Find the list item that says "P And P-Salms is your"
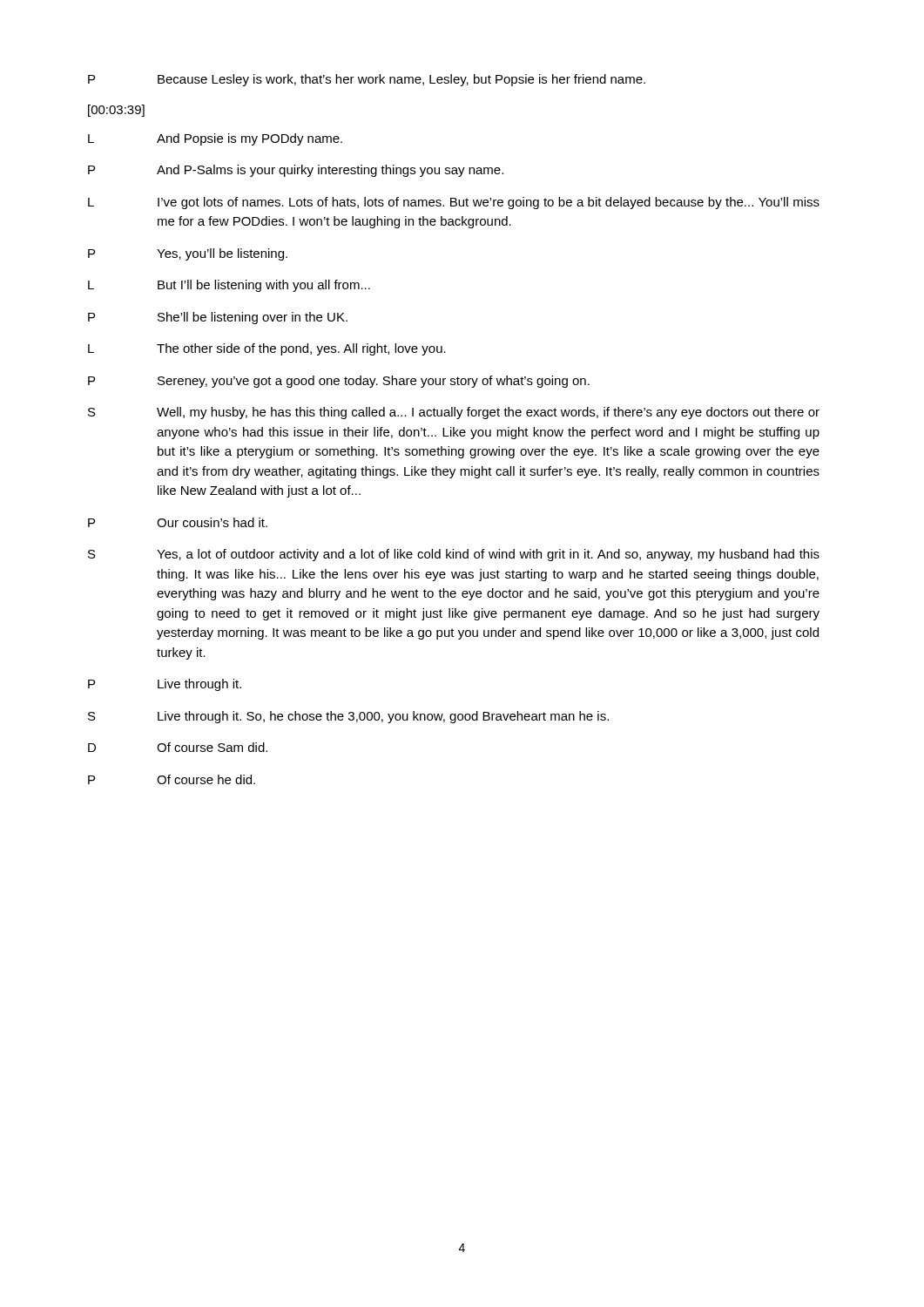Screen dimensions: 1307x924 point(453,170)
